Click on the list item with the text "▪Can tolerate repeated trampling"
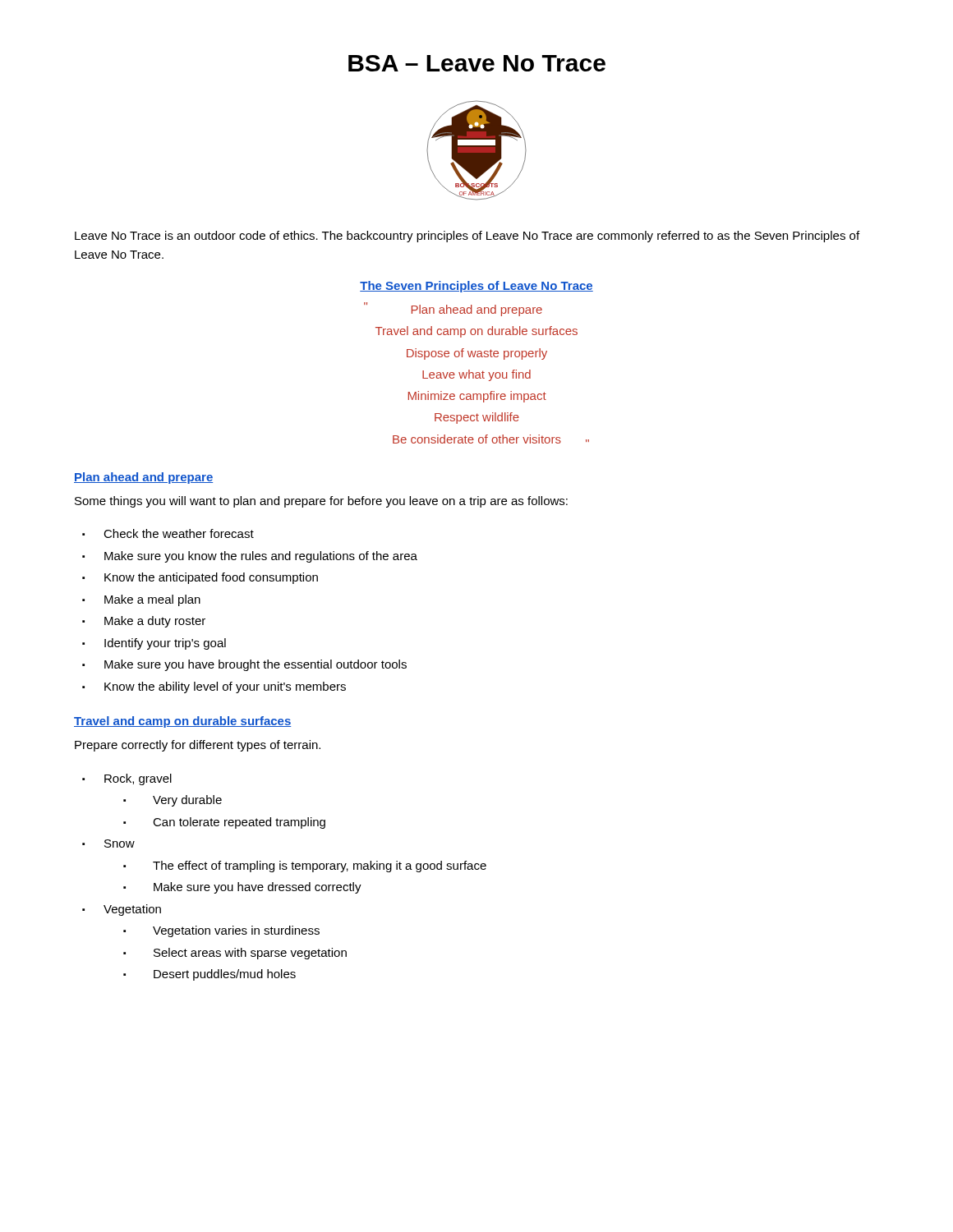The width and height of the screenshot is (953, 1232). pos(225,822)
